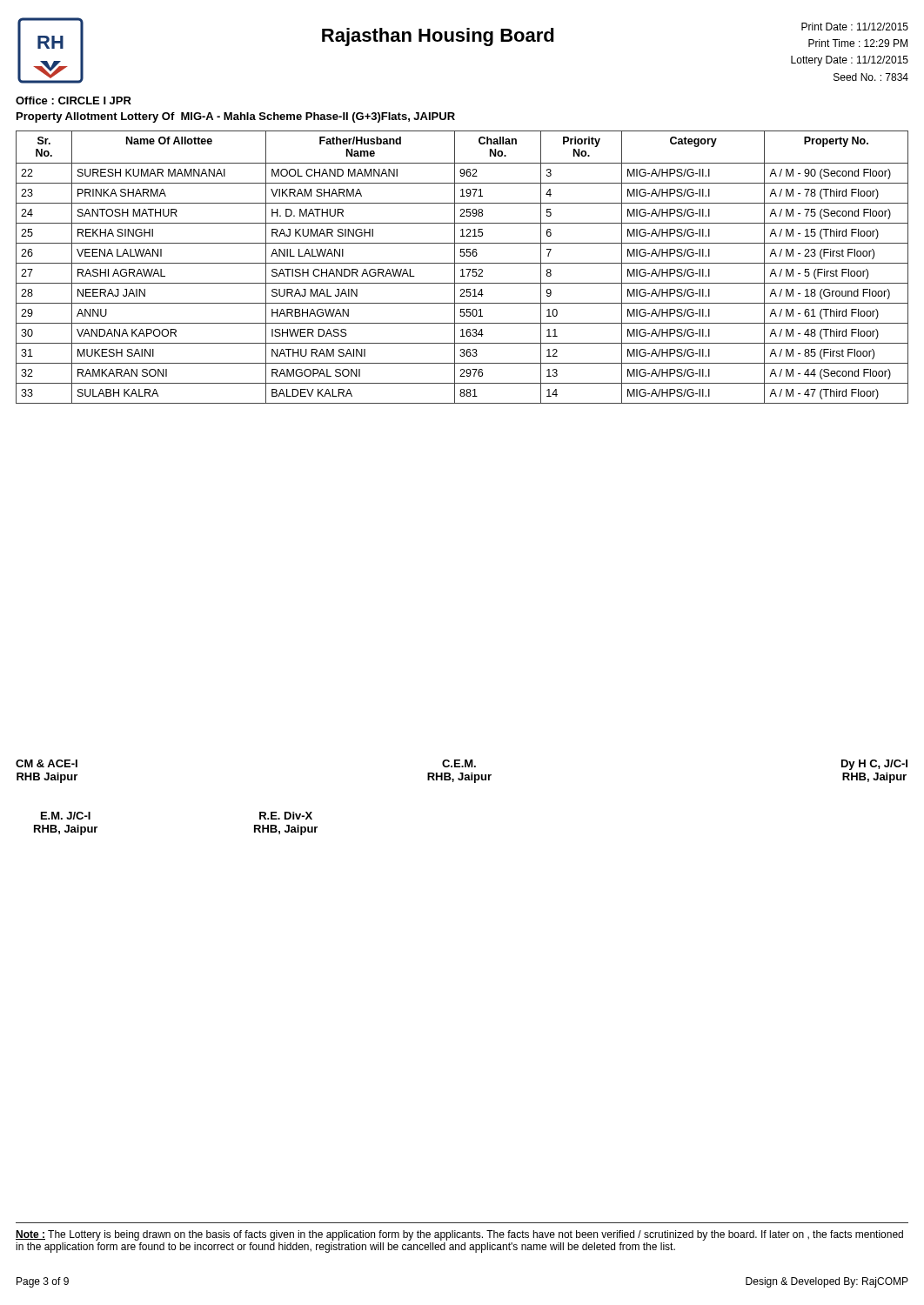Find the logo
Viewport: 924px width, 1305px height.
click(50, 50)
